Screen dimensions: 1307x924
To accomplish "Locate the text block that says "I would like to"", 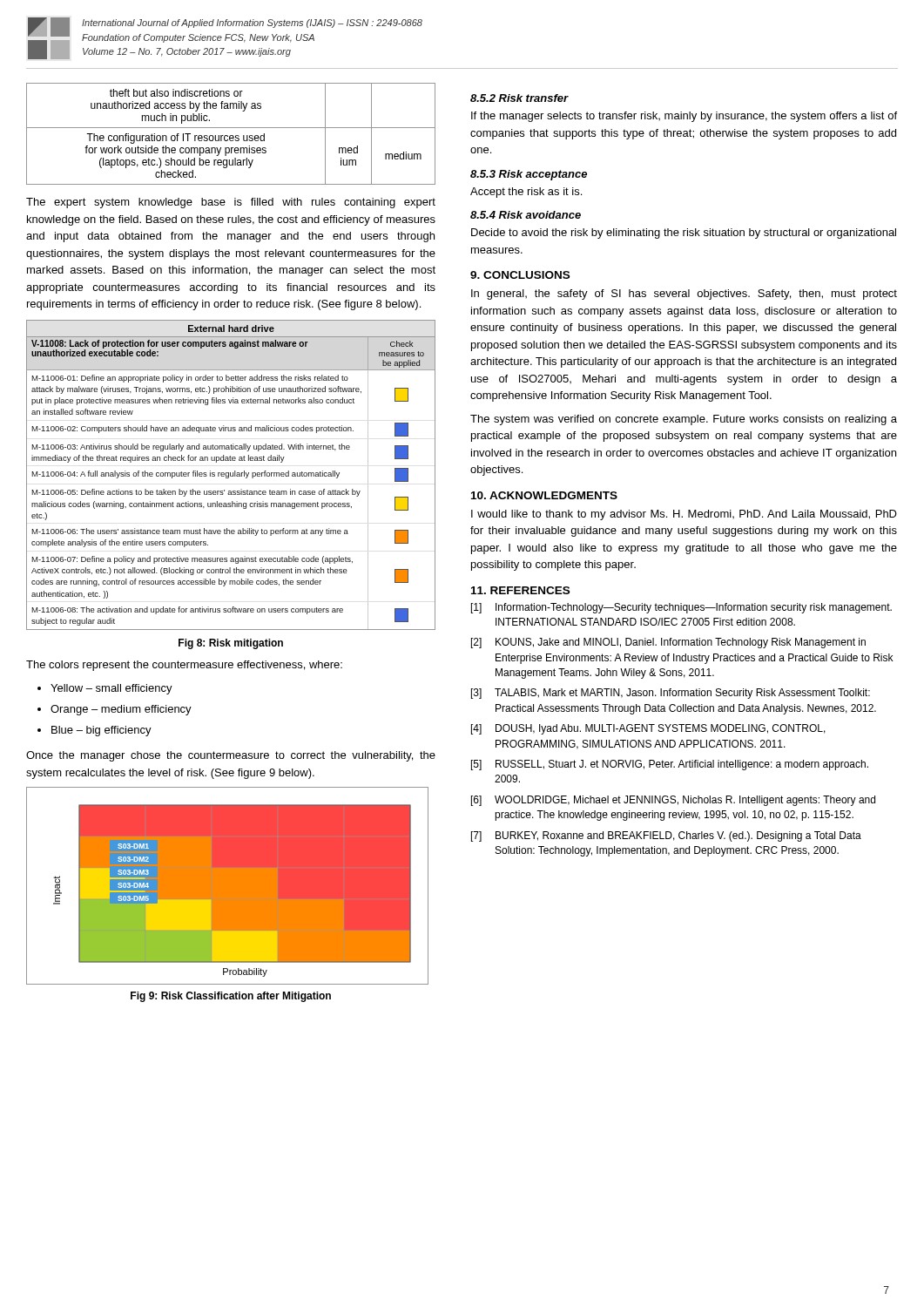I will (684, 539).
